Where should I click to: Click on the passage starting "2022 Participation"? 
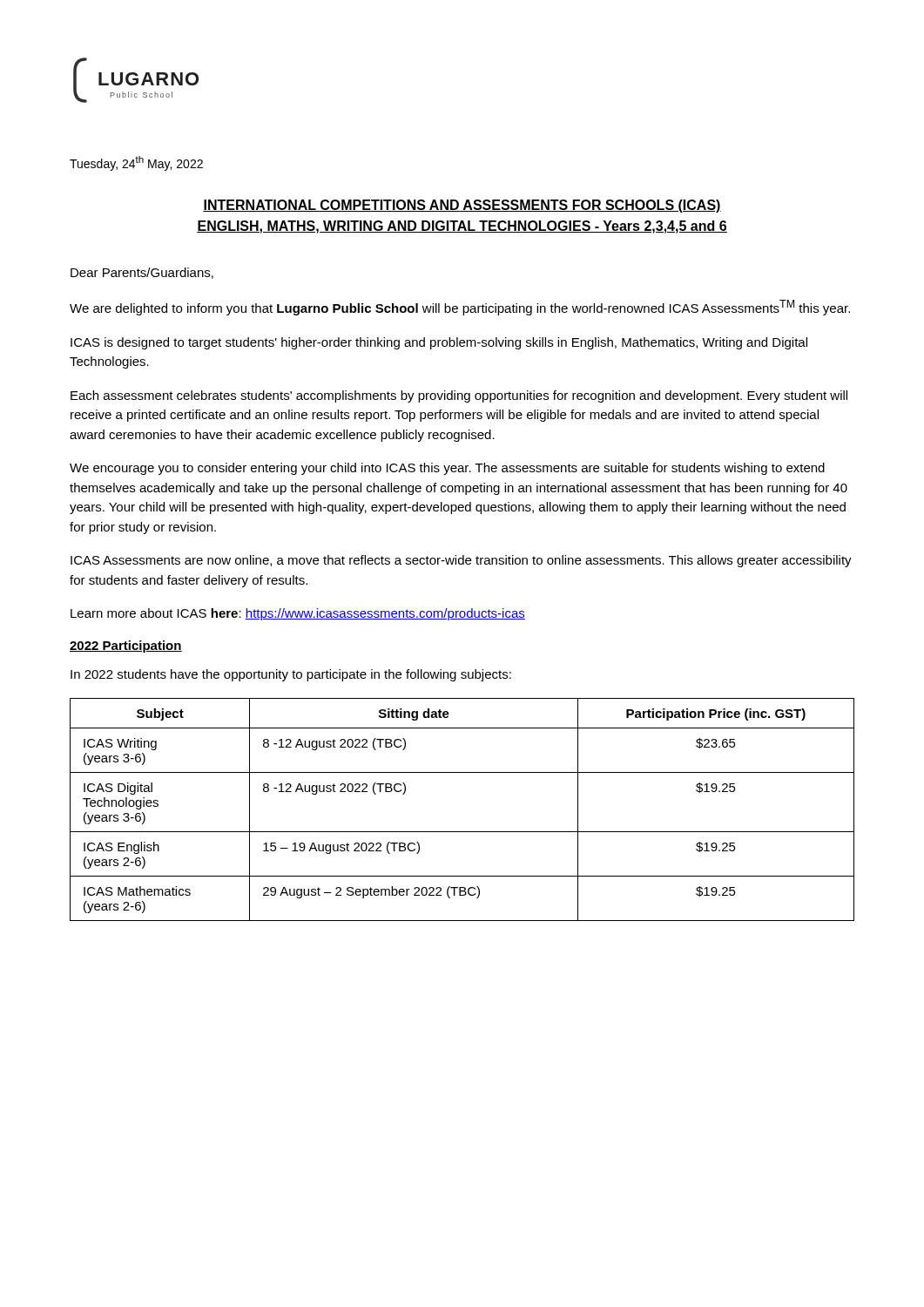(x=126, y=645)
